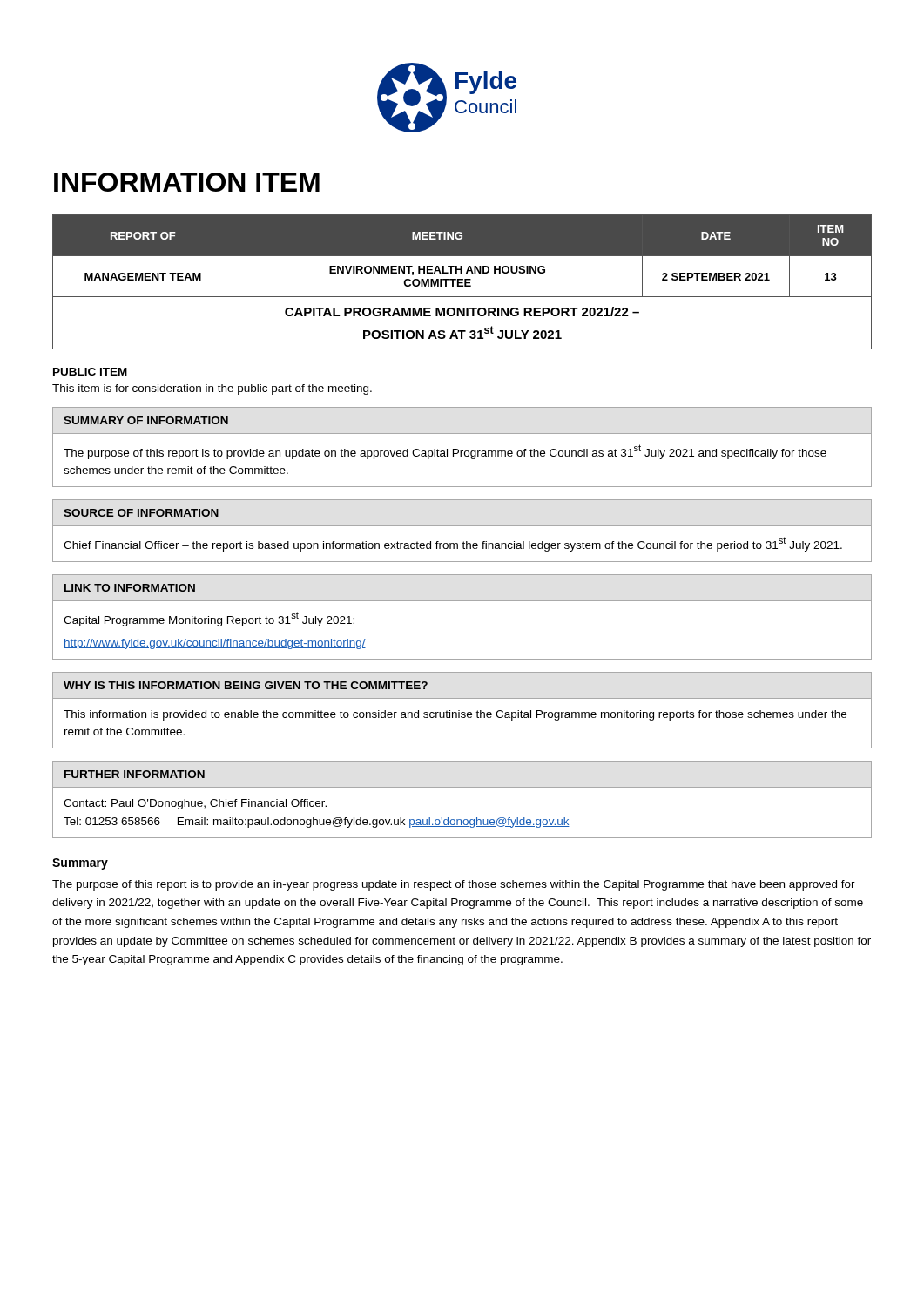Select the logo
Screen dimensions: 1307x924
coord(462,88)
